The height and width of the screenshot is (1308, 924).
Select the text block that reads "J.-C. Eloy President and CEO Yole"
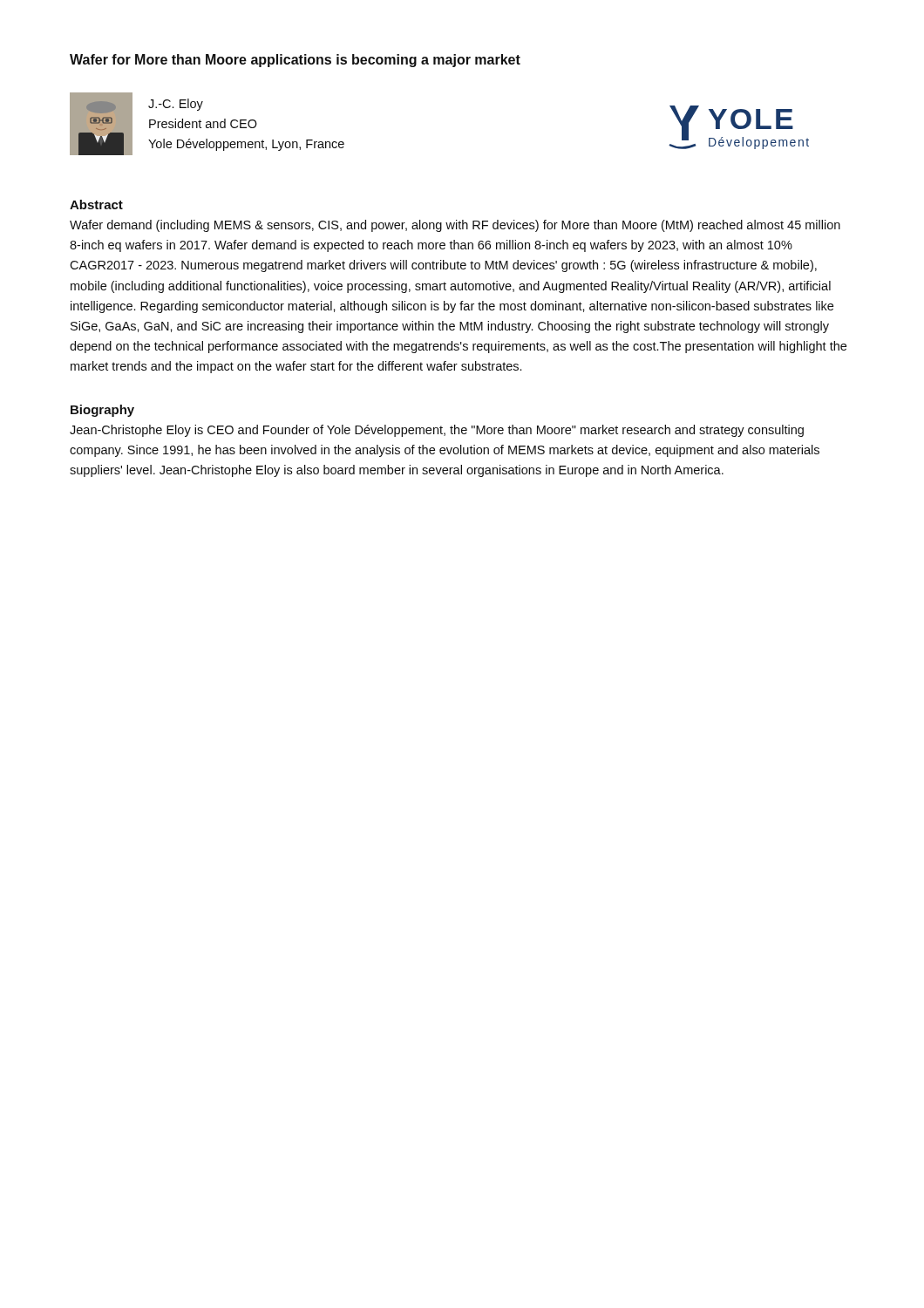246,124
